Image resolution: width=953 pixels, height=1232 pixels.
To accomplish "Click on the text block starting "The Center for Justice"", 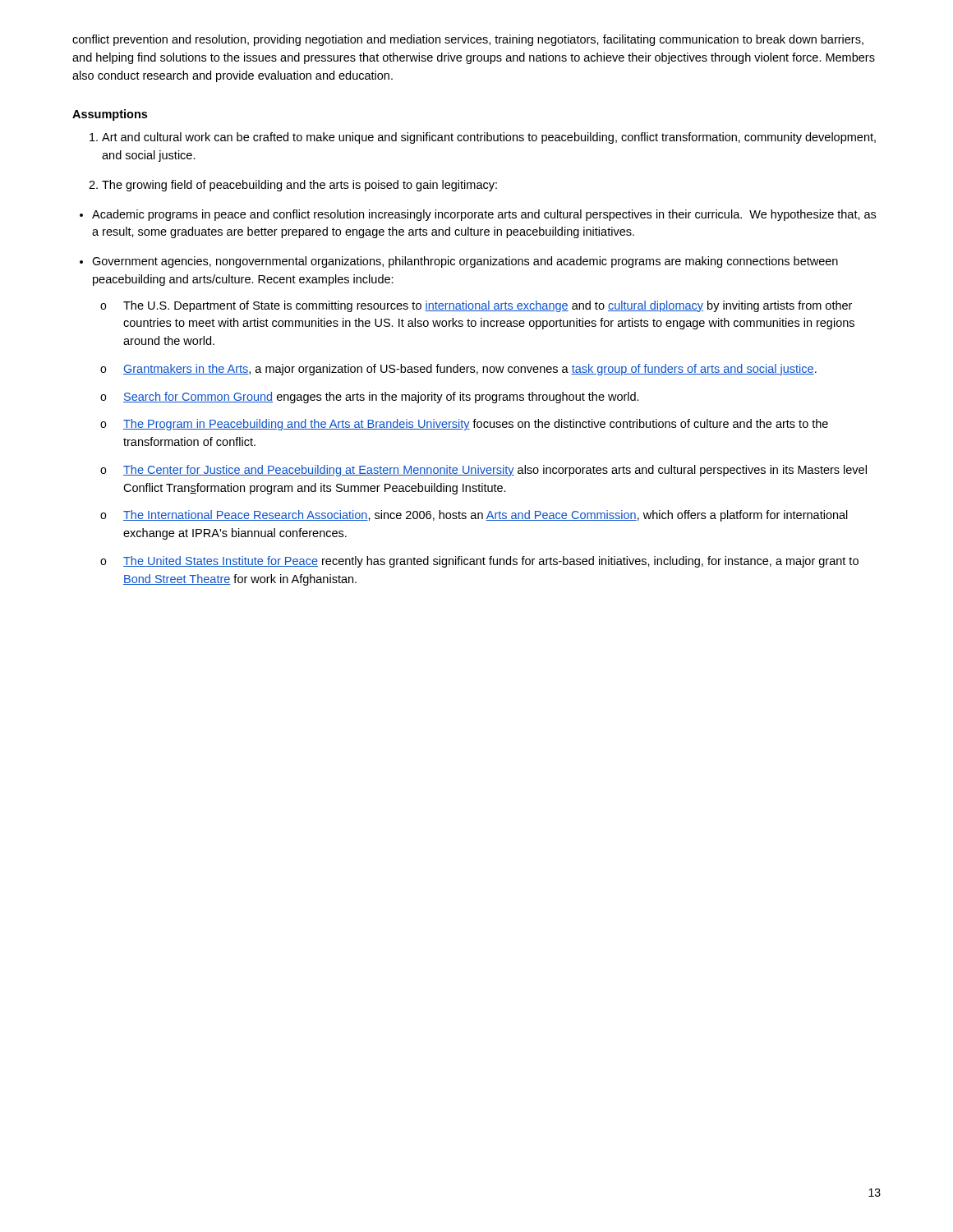I will click(495, 479).
